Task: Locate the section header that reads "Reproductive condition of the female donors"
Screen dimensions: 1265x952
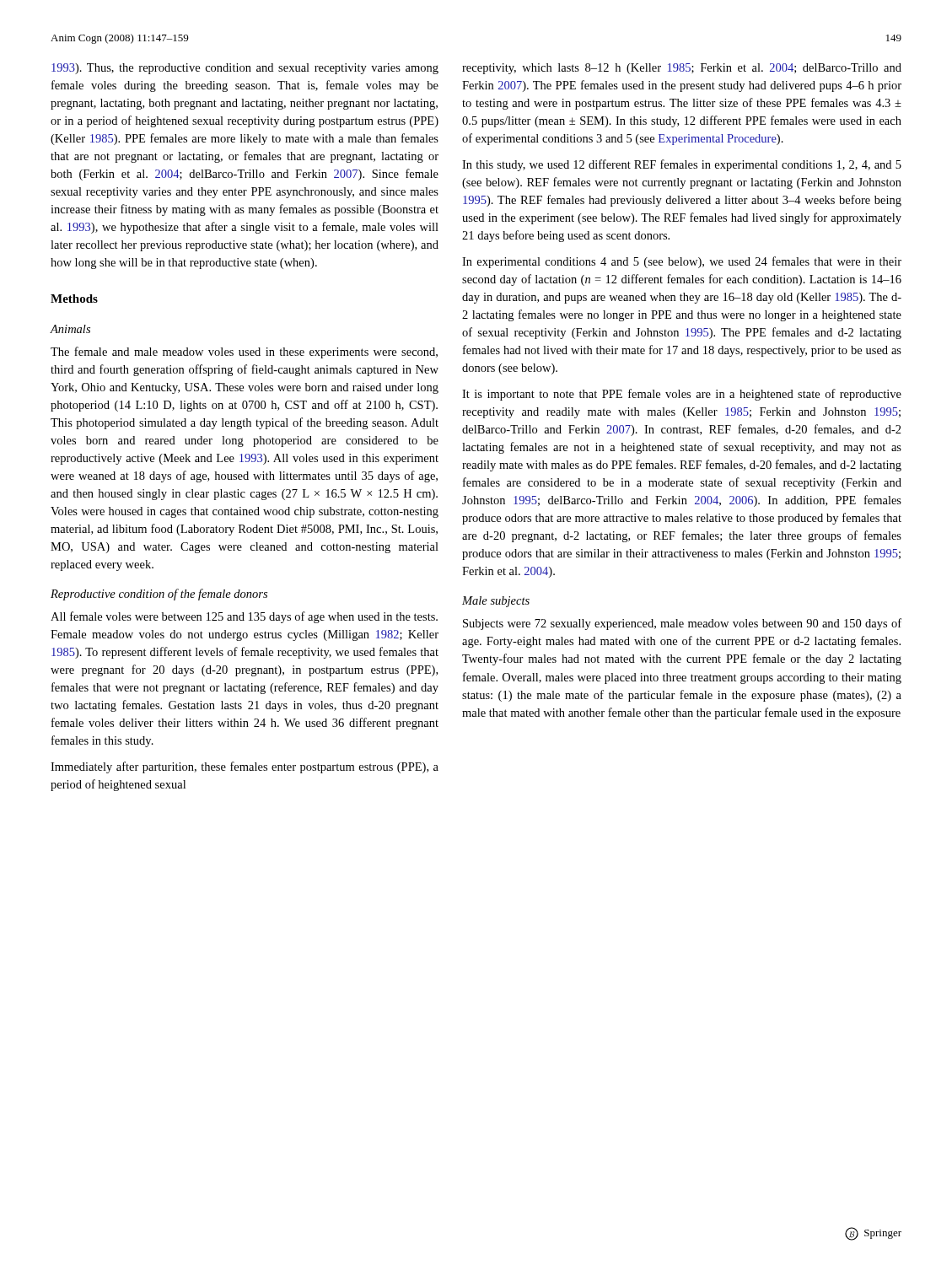Action: point(159,594)
